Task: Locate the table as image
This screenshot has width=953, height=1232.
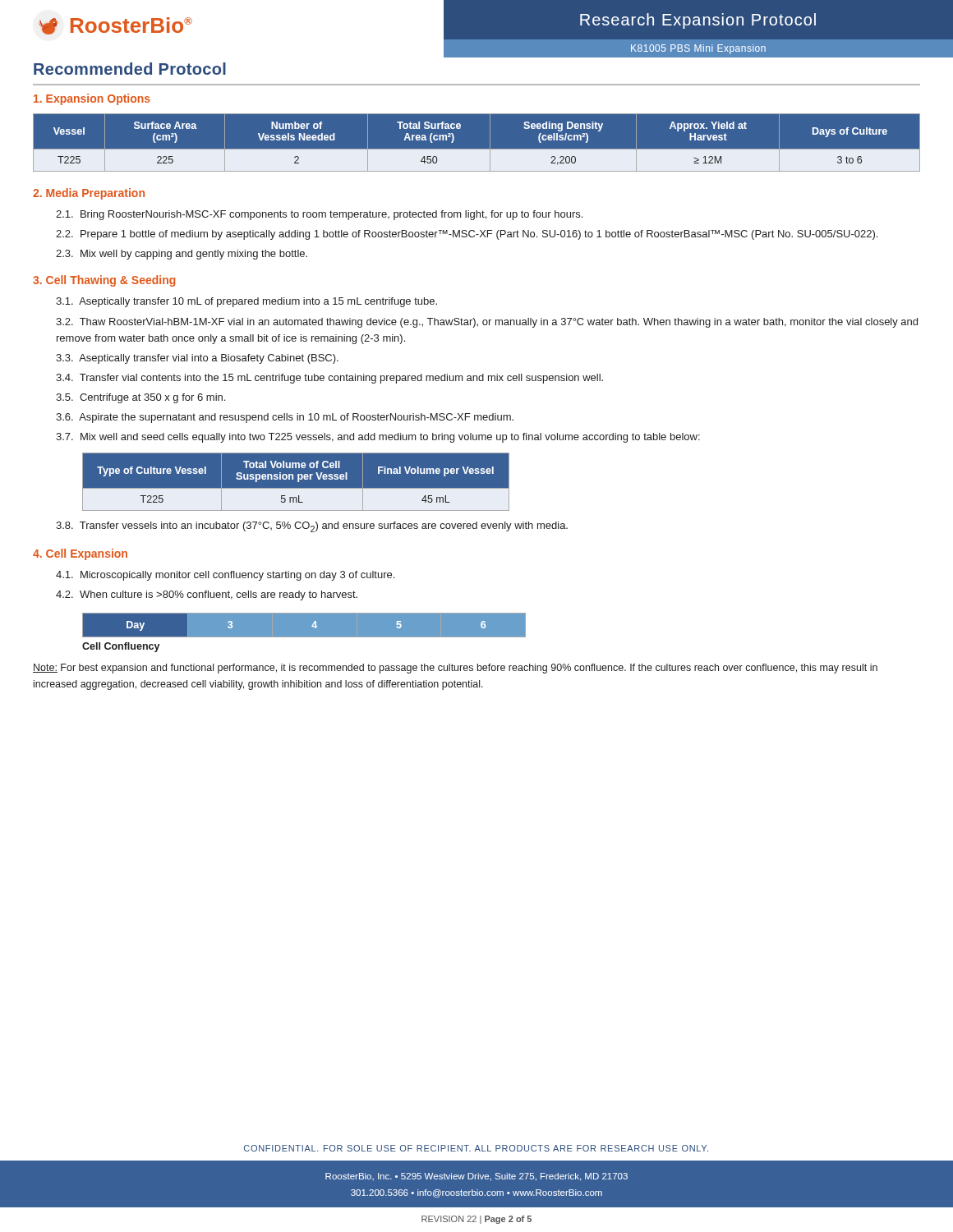Action: point(476,633)
